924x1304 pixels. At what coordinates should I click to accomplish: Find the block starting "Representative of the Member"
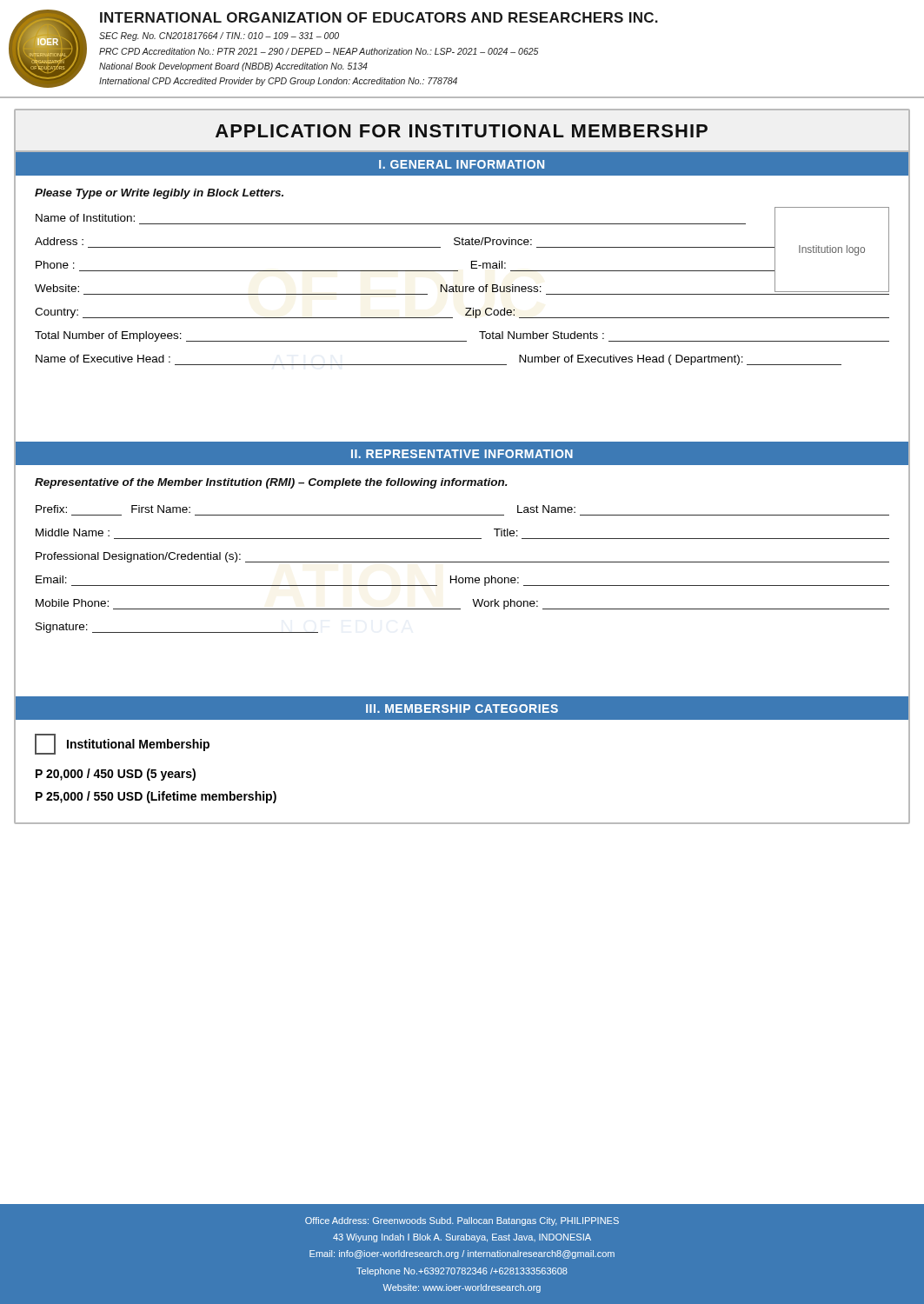[x=271, y=482]
